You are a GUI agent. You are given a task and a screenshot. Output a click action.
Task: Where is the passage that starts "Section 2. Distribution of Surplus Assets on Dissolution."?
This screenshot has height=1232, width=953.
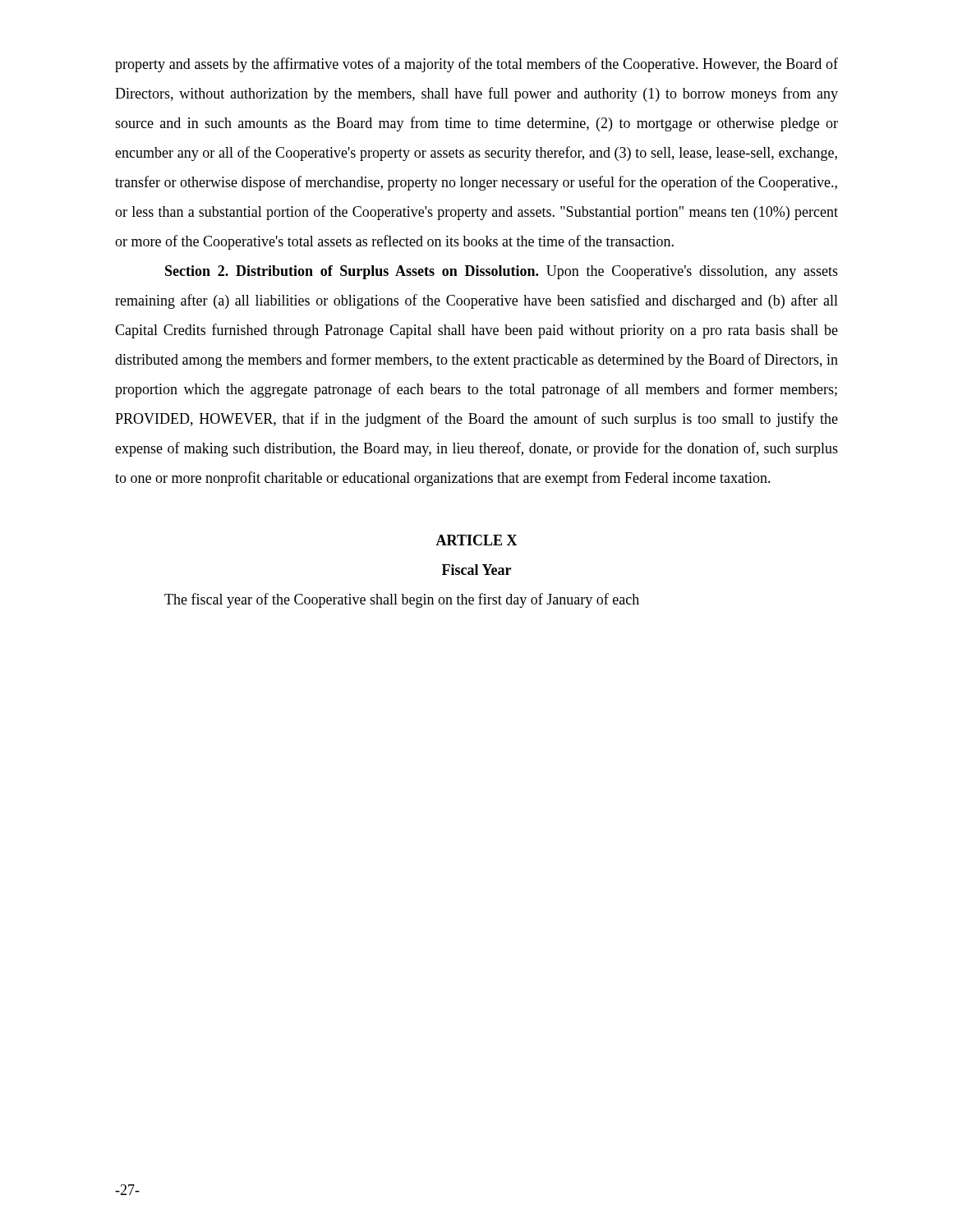click(x=476, y=375)
